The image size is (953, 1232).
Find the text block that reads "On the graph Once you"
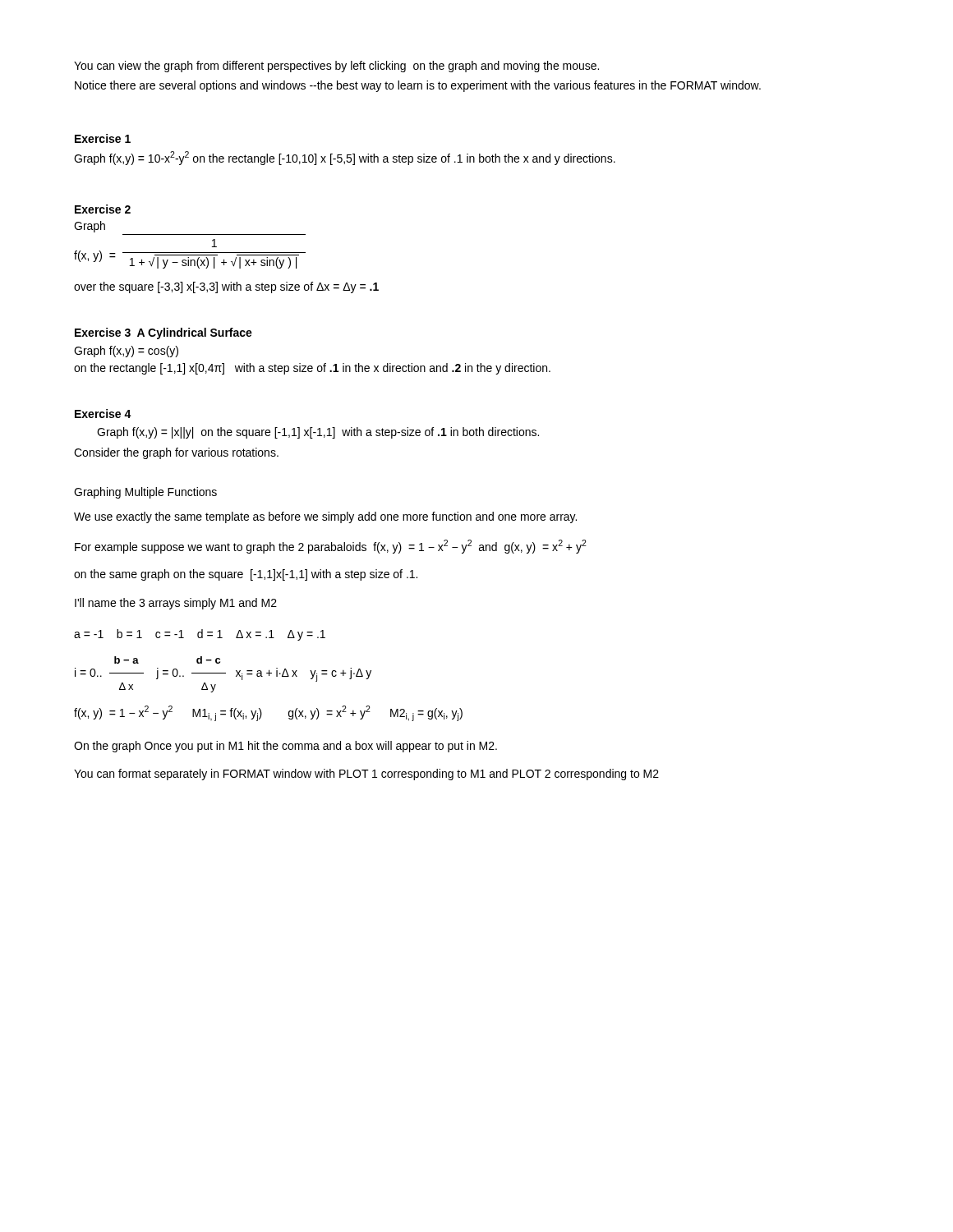476,746
